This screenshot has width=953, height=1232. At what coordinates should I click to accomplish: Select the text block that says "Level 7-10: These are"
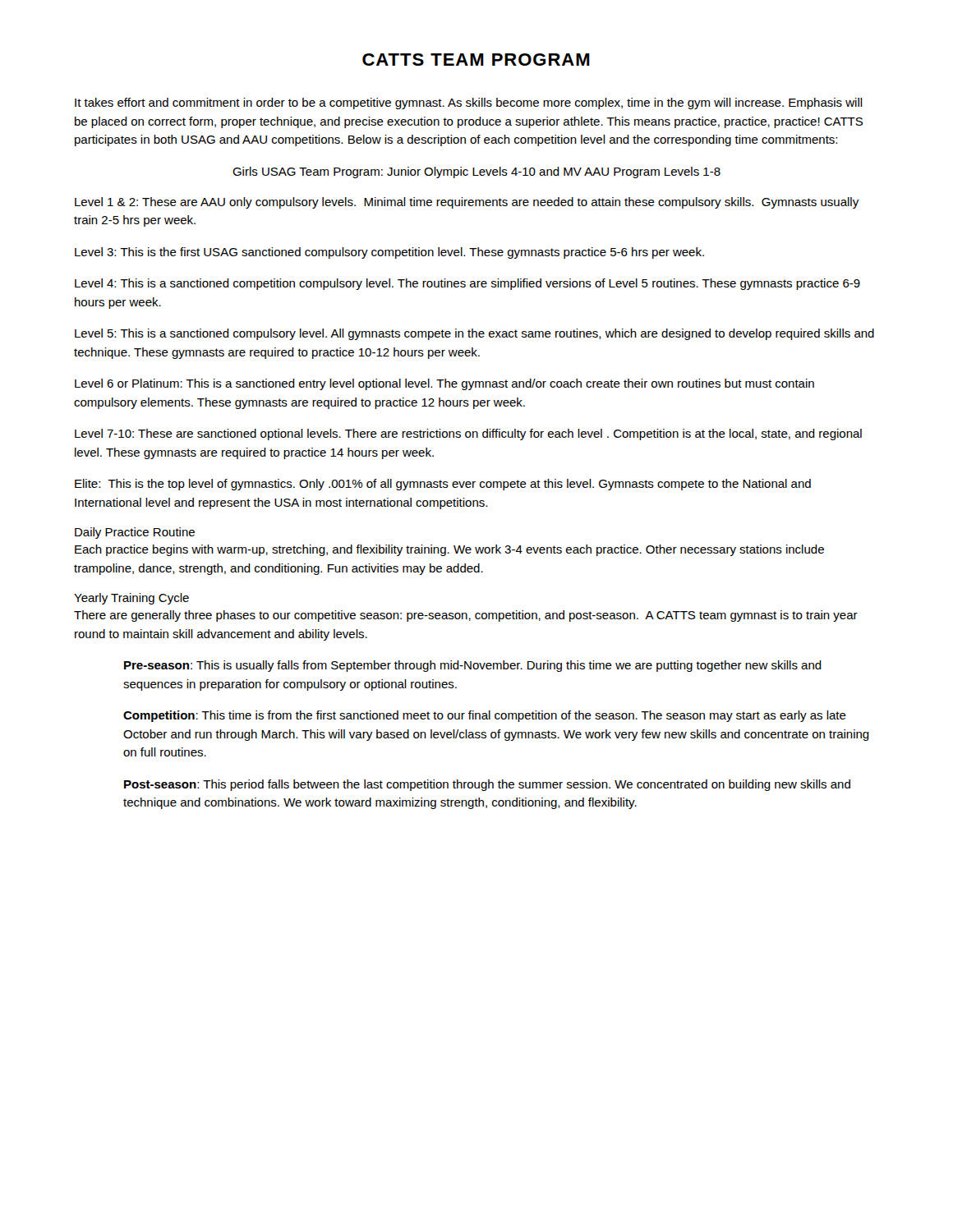click(x=468, y=442)
